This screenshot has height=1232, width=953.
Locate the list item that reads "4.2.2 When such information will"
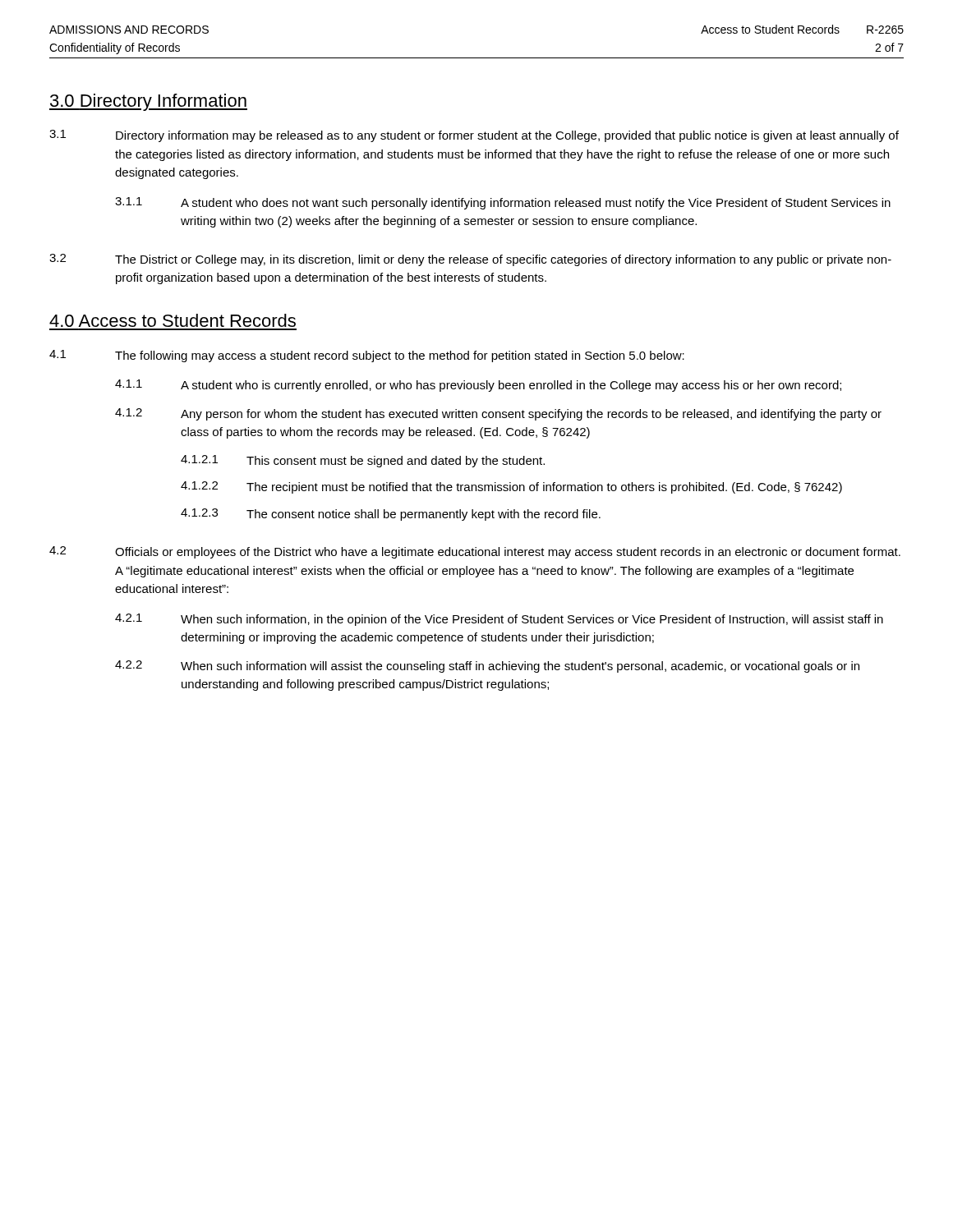pos(509,675)
